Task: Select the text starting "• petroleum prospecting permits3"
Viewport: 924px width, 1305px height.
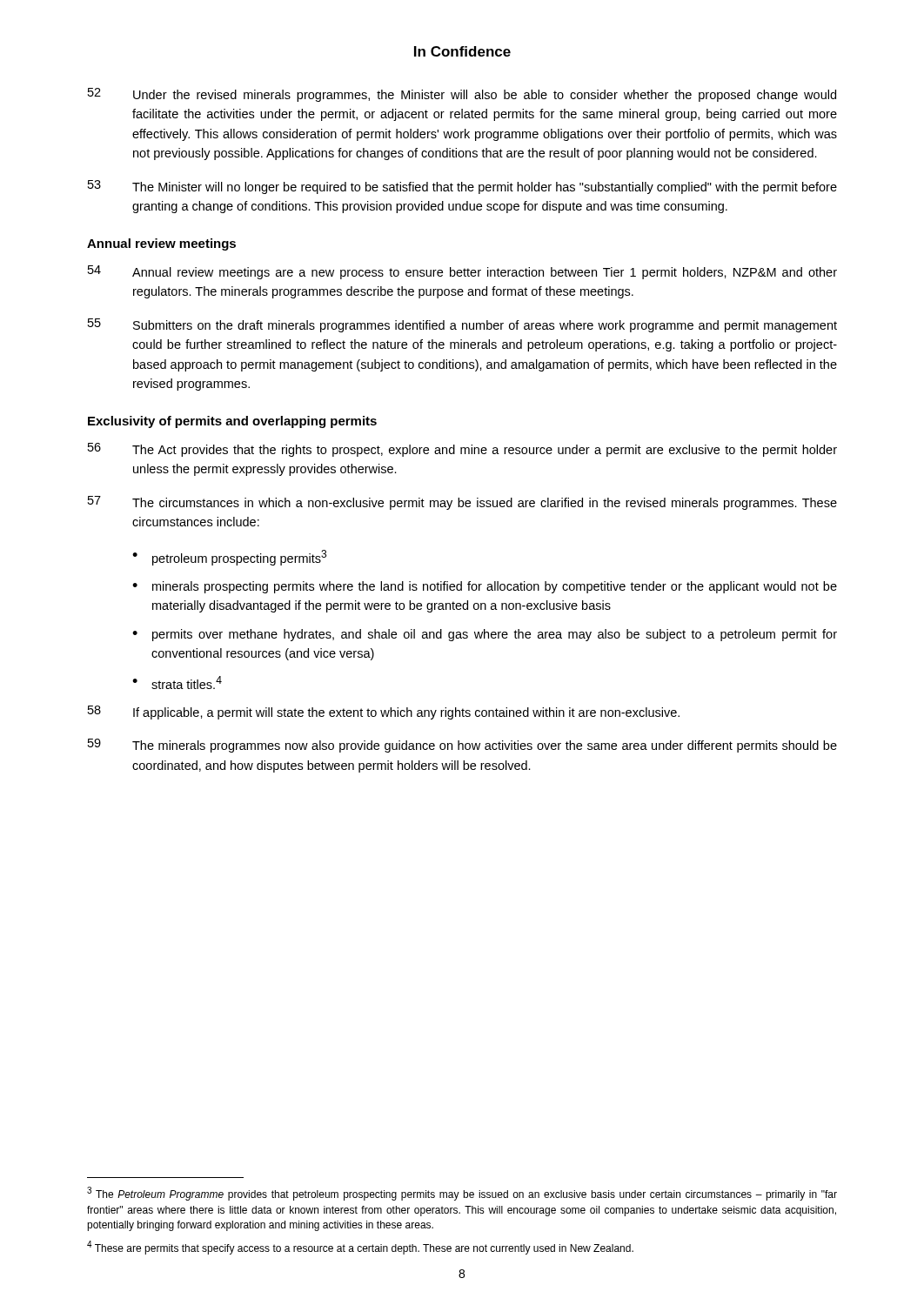Action: 229,558
